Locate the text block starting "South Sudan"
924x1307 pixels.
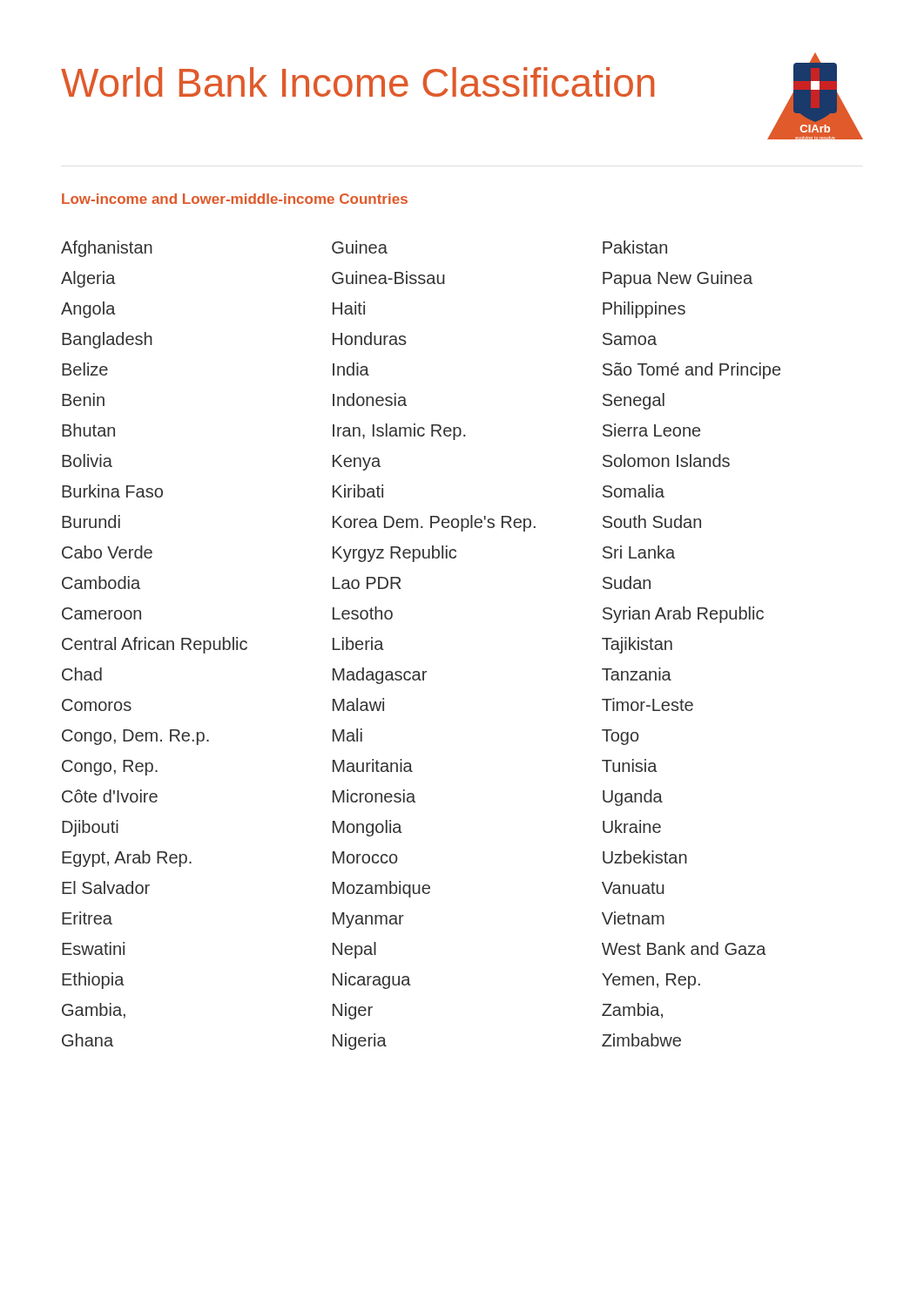tap(652, 522)
